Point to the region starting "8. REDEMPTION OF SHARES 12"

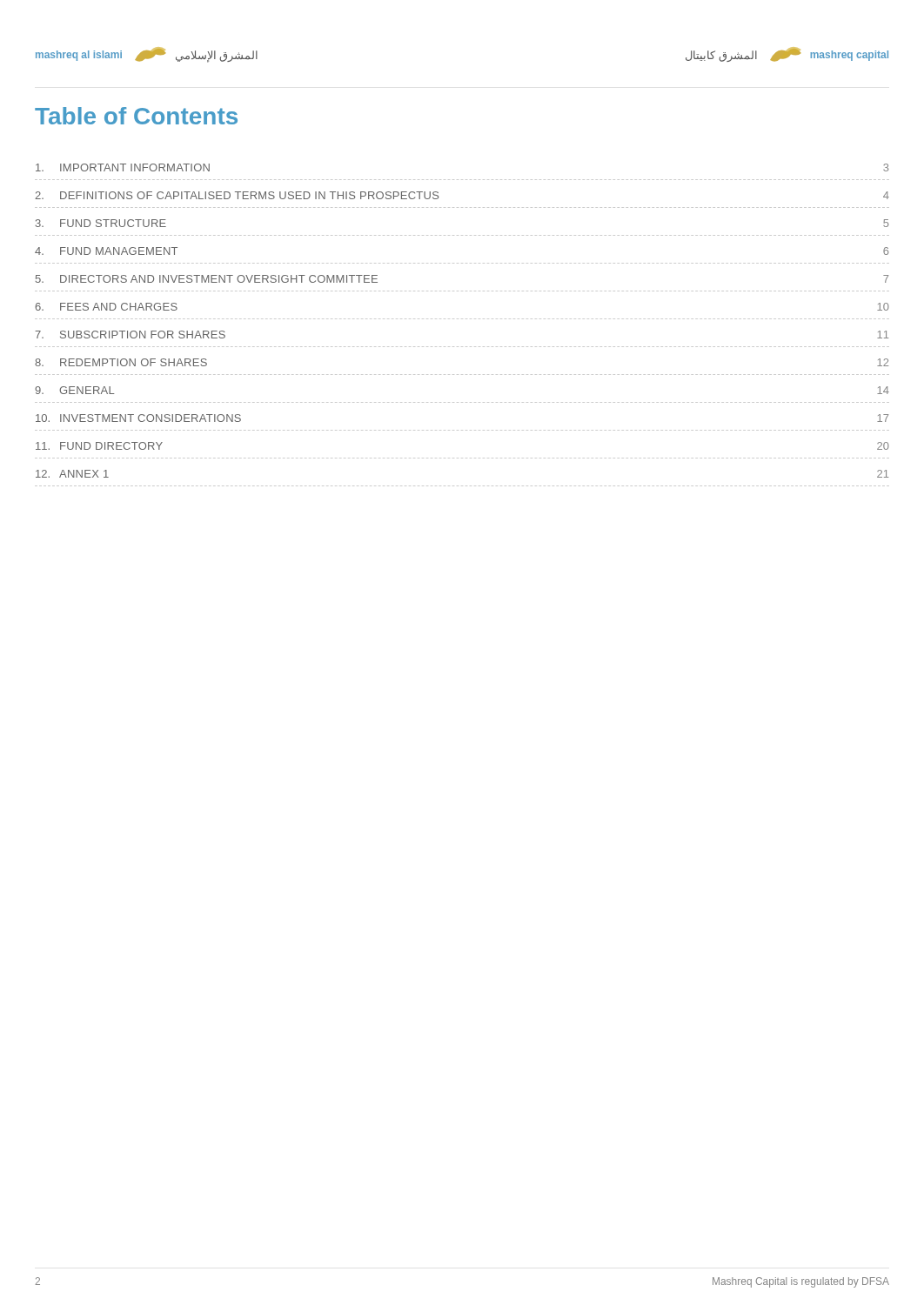tap(132, 362)
